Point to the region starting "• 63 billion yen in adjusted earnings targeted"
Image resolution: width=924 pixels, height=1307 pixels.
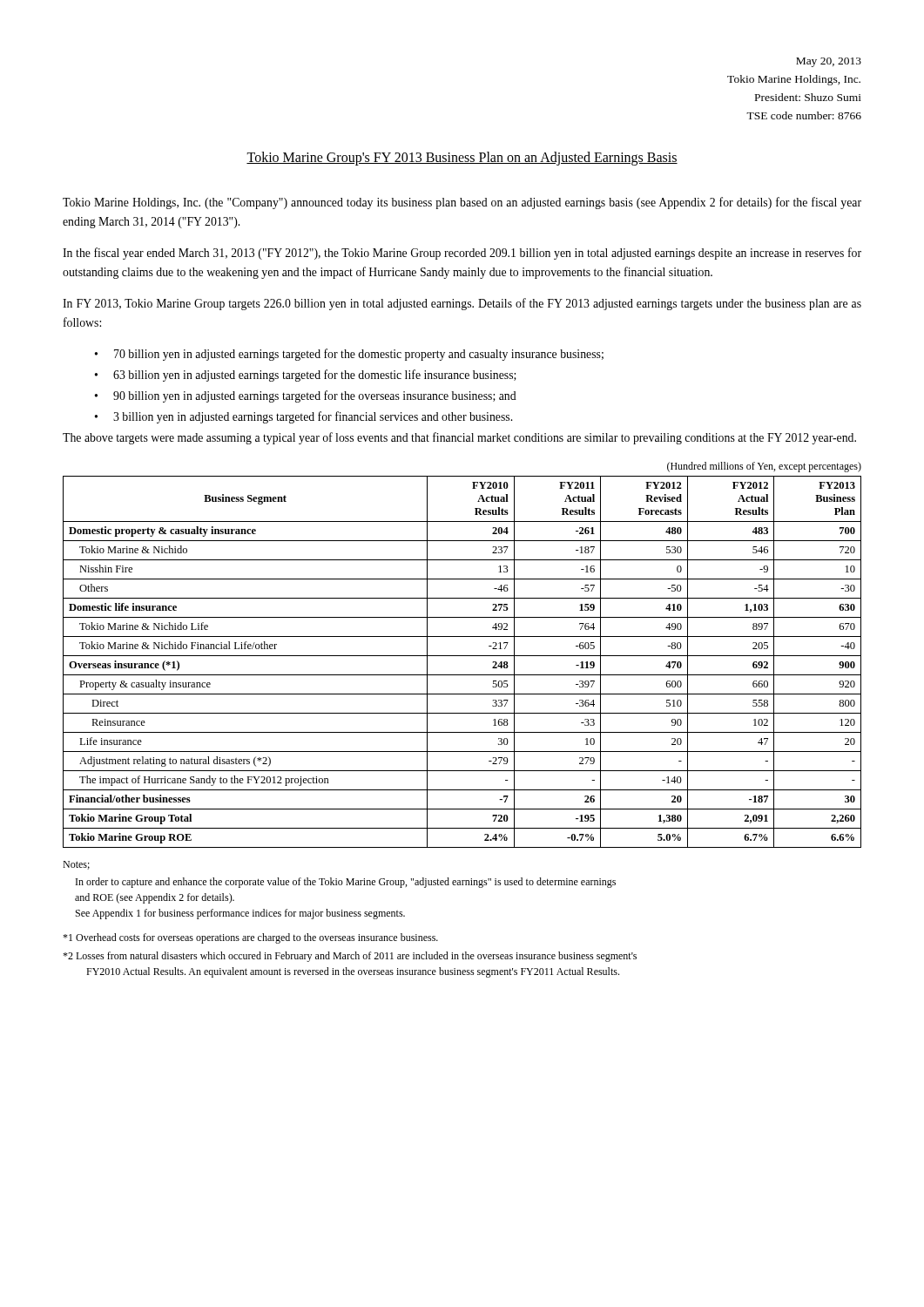pyautogui.click(x=305, y=376)
